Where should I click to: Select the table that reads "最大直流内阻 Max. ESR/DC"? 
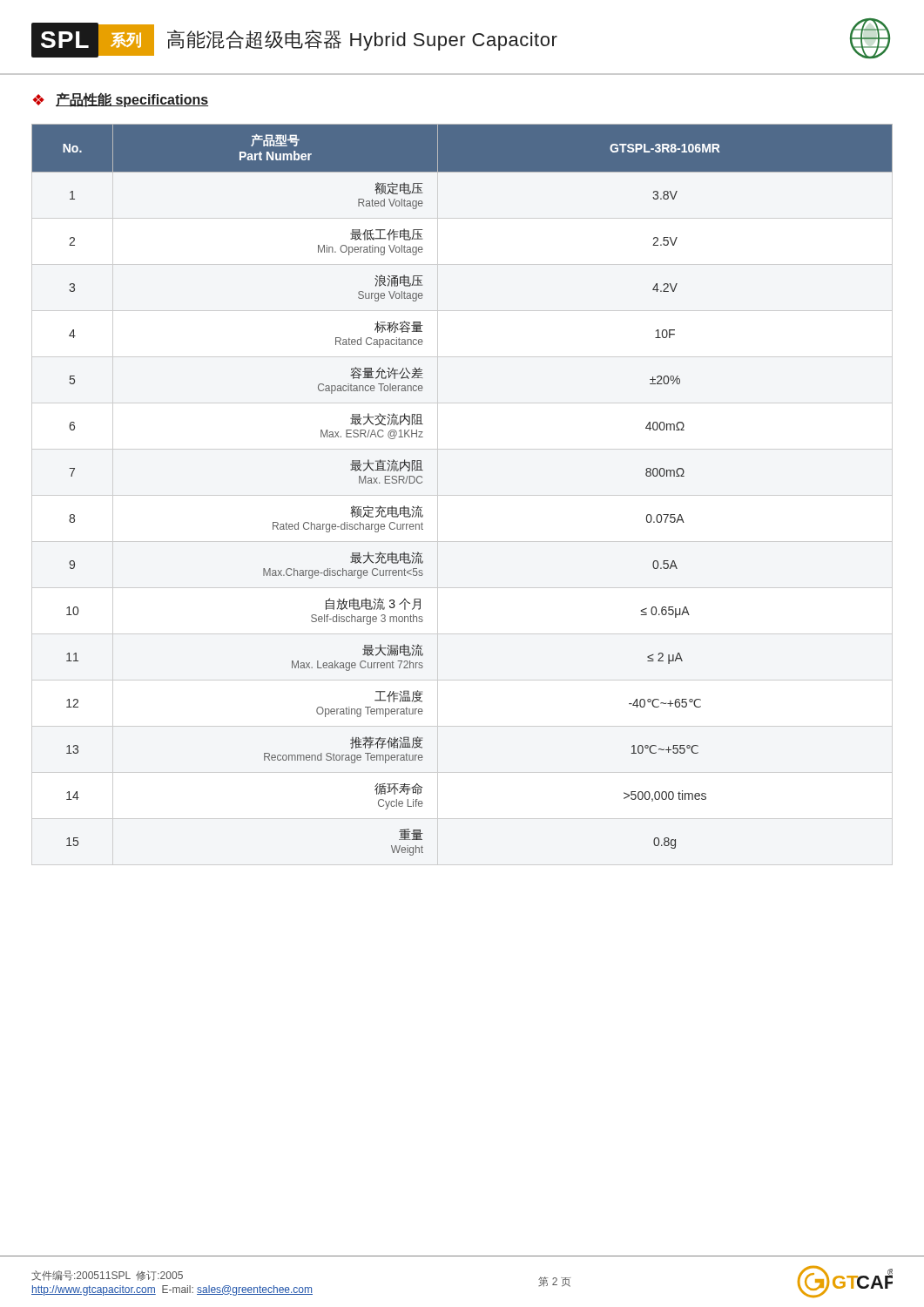[462, 495]
